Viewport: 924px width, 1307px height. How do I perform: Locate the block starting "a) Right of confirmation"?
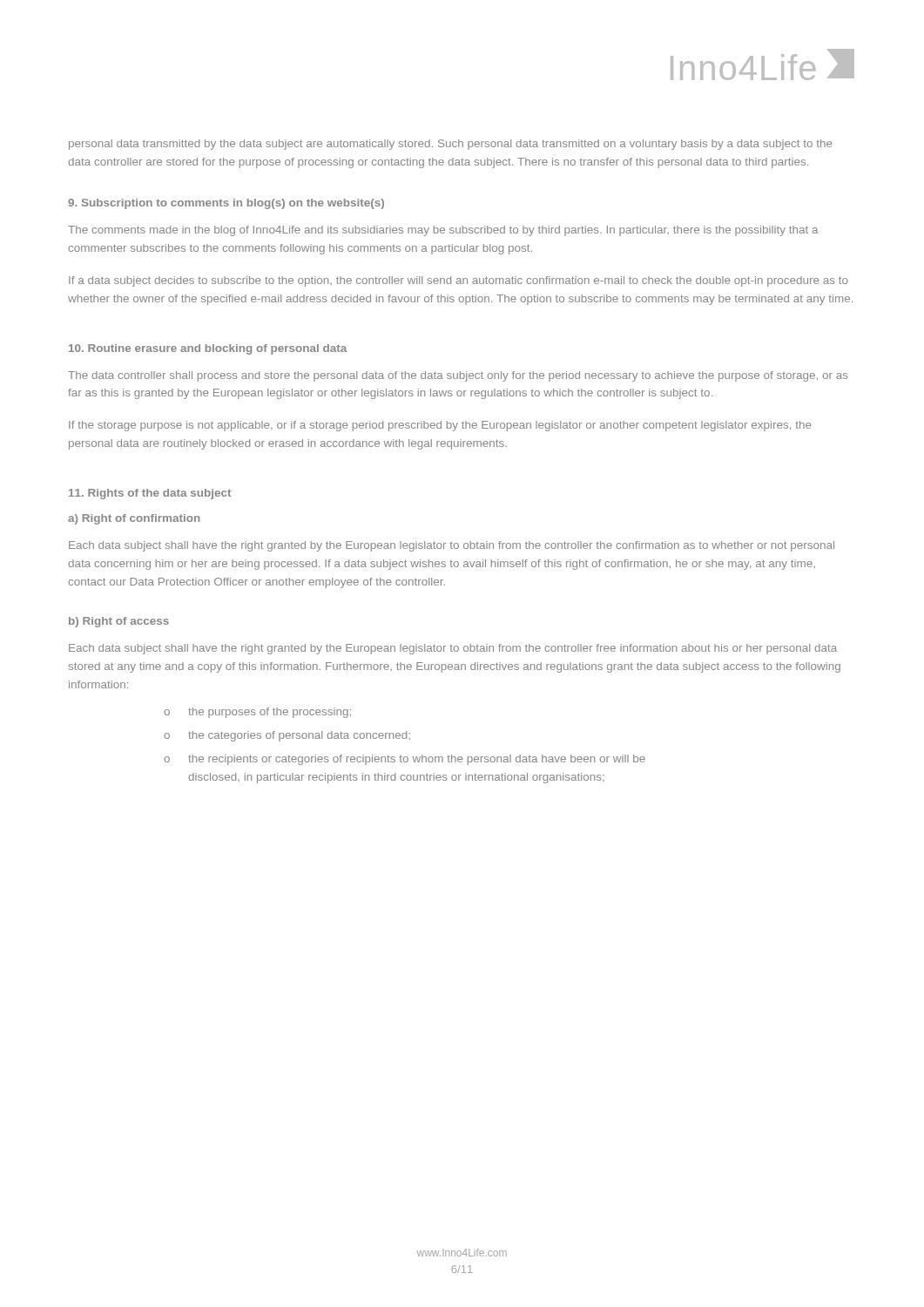pos(134,518)
